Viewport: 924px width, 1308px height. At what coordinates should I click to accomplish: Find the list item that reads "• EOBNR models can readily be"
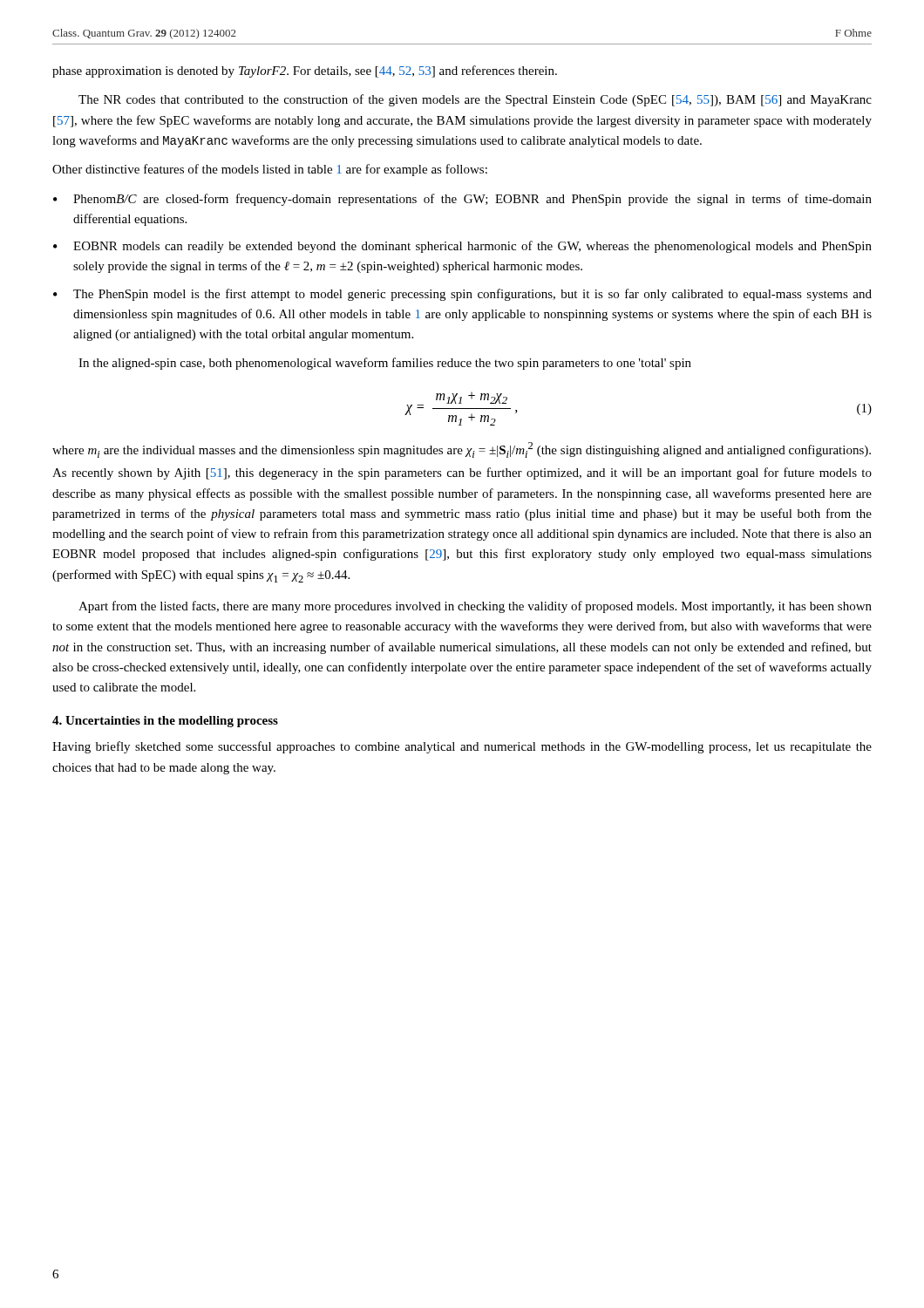click(462, 257)
